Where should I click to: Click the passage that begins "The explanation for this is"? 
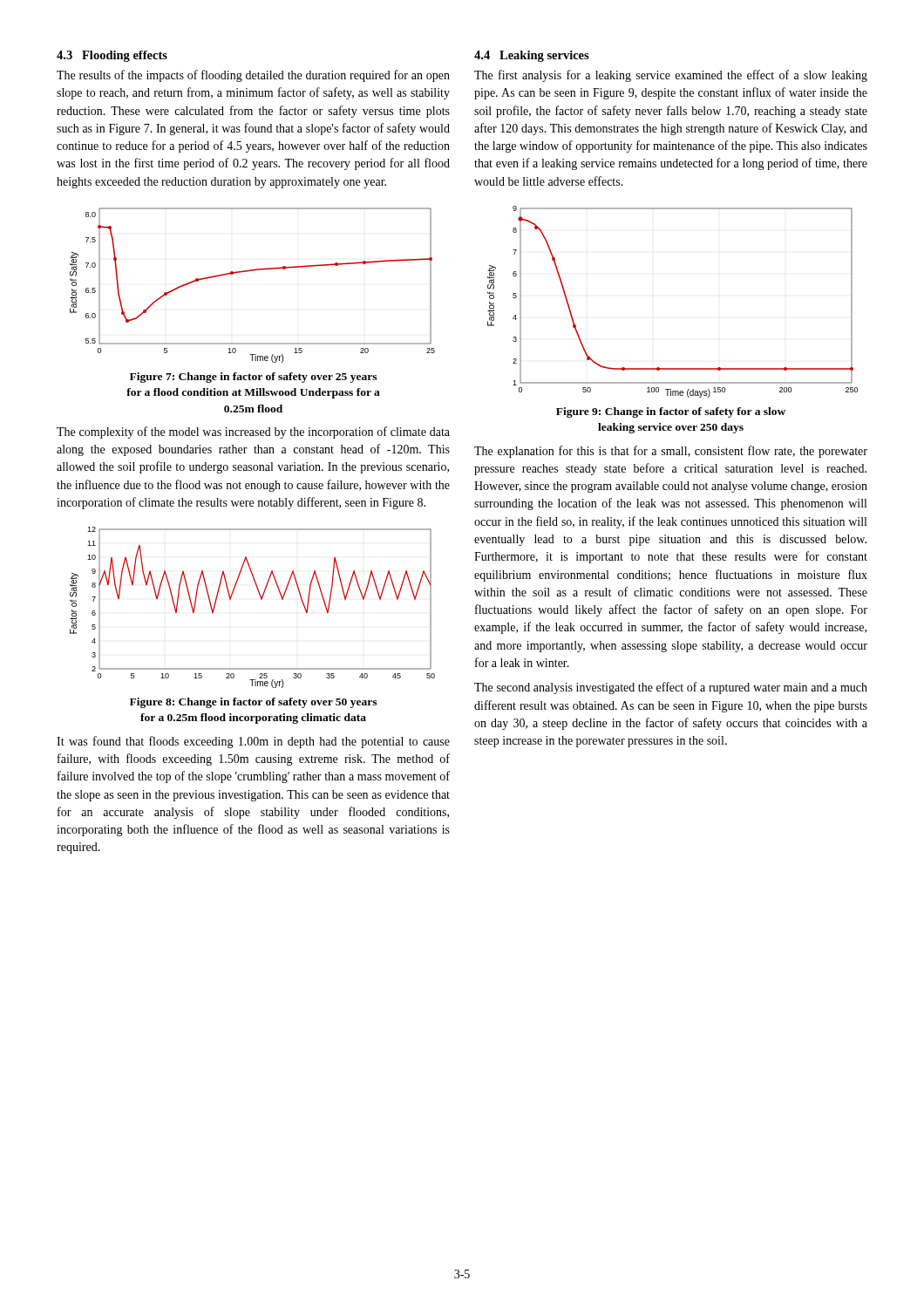(671, 557)
